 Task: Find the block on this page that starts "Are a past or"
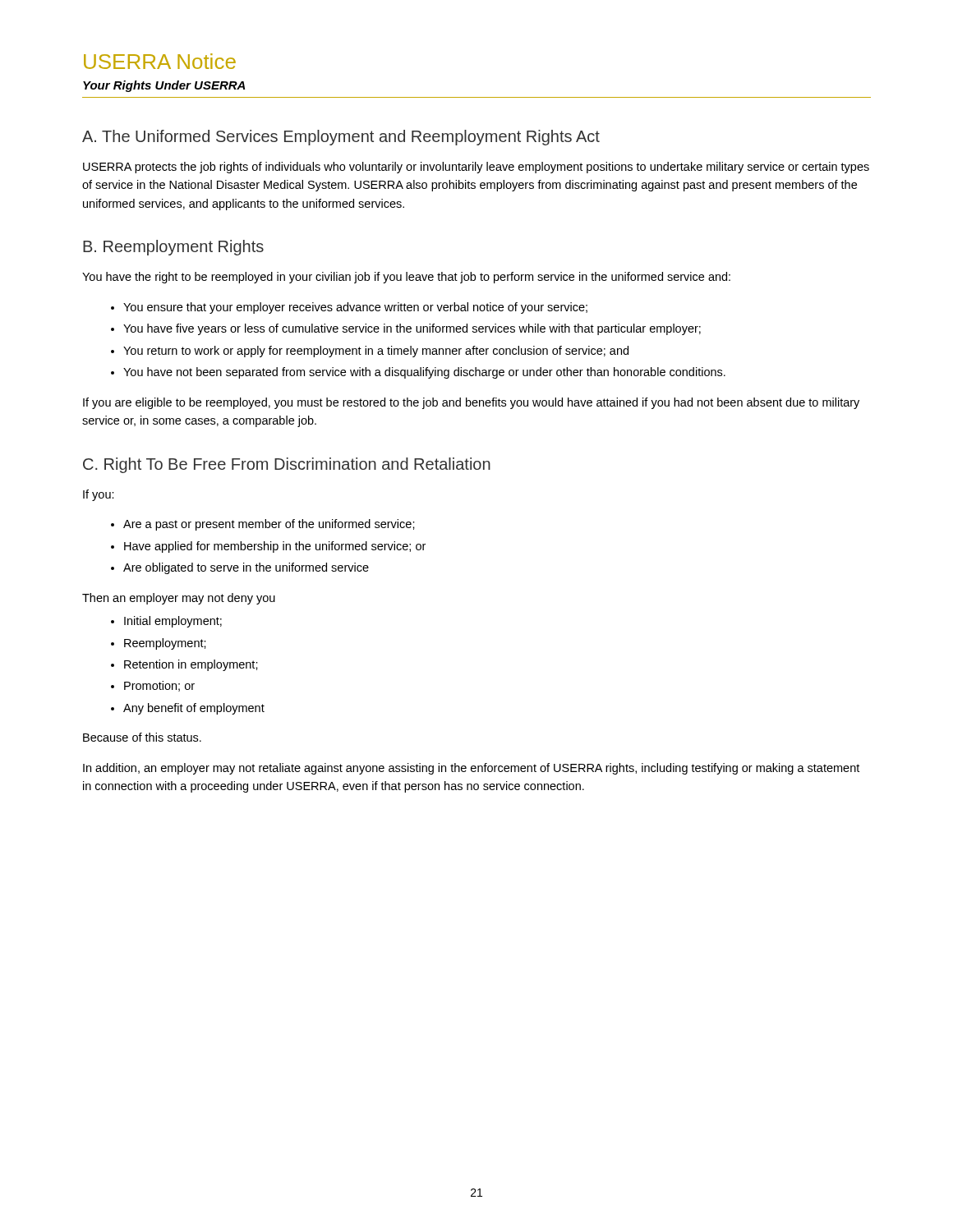point(269,524)
